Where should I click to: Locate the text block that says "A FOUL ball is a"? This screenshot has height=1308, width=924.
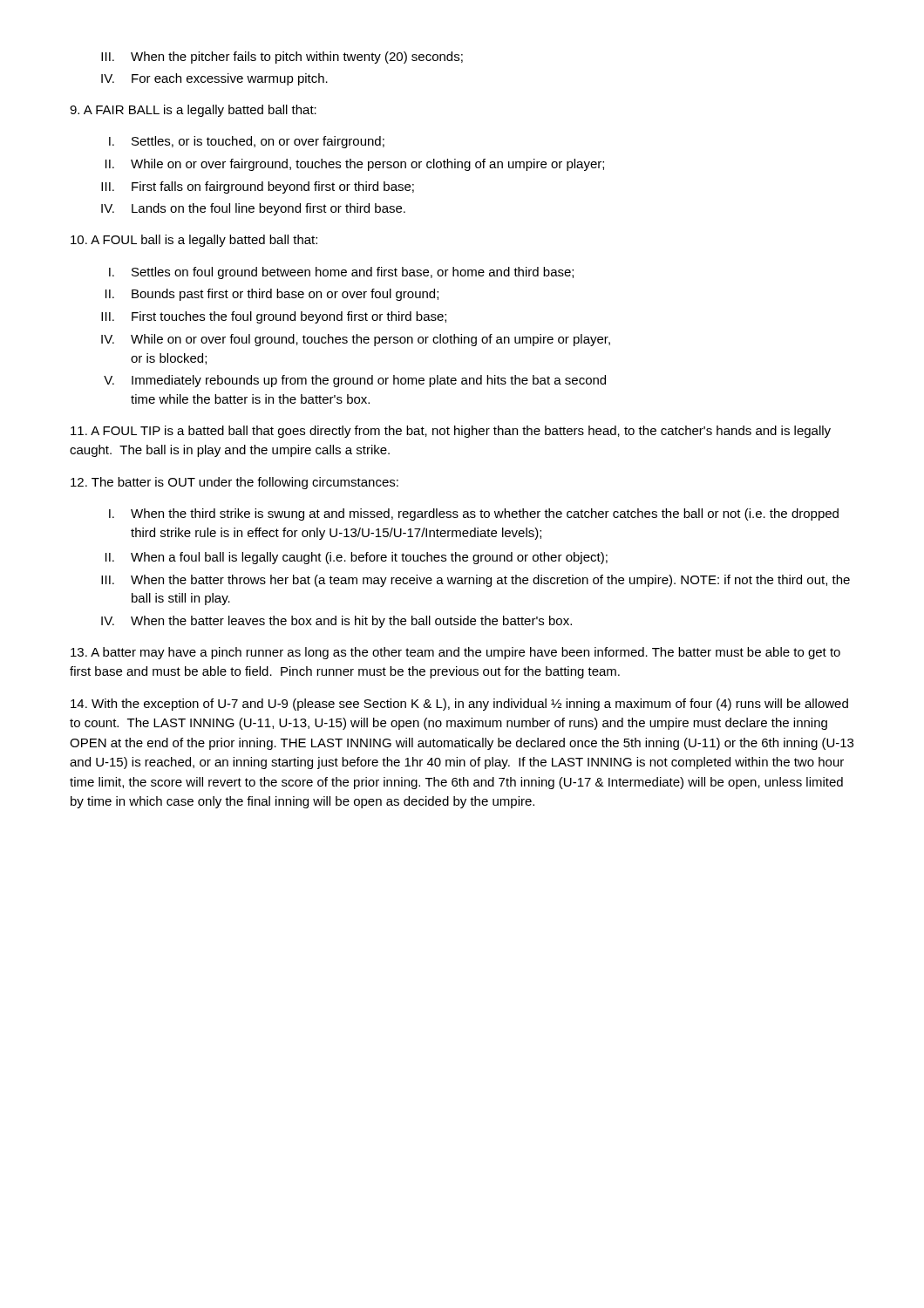click(x=194, y=239)
